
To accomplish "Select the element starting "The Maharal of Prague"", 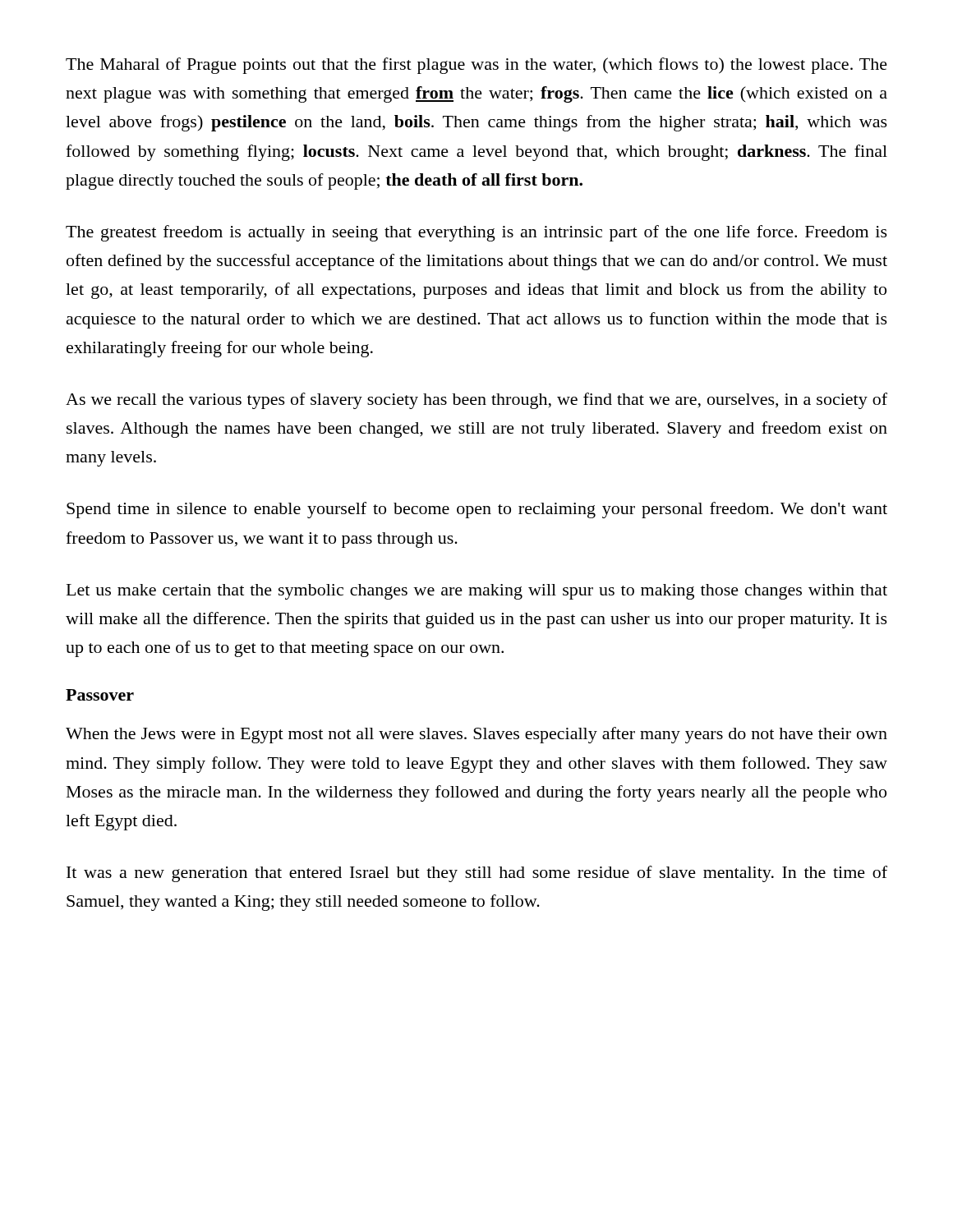I will click(476, 121).
